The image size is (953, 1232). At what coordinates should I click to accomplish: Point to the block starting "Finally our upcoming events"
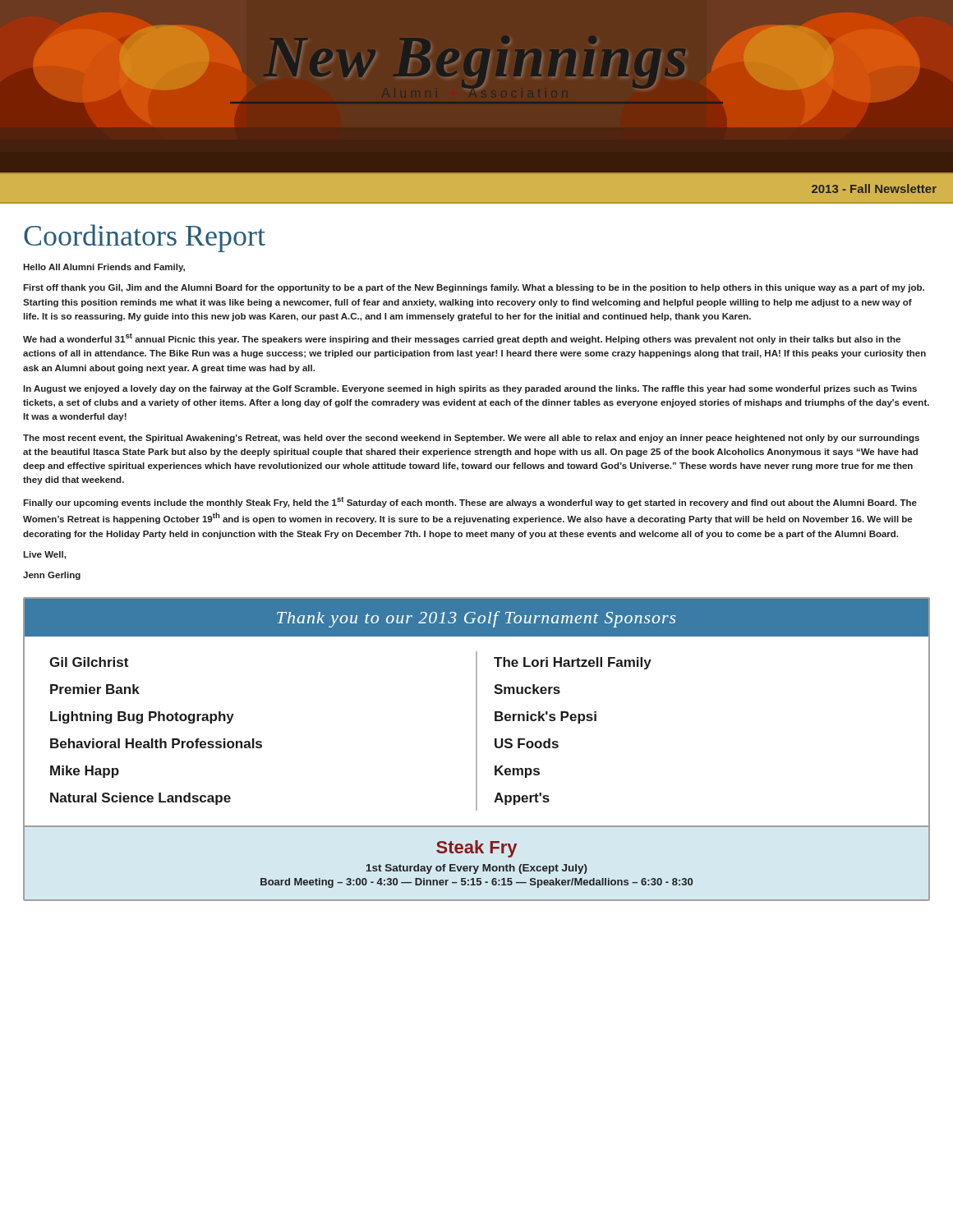(470, 517)
